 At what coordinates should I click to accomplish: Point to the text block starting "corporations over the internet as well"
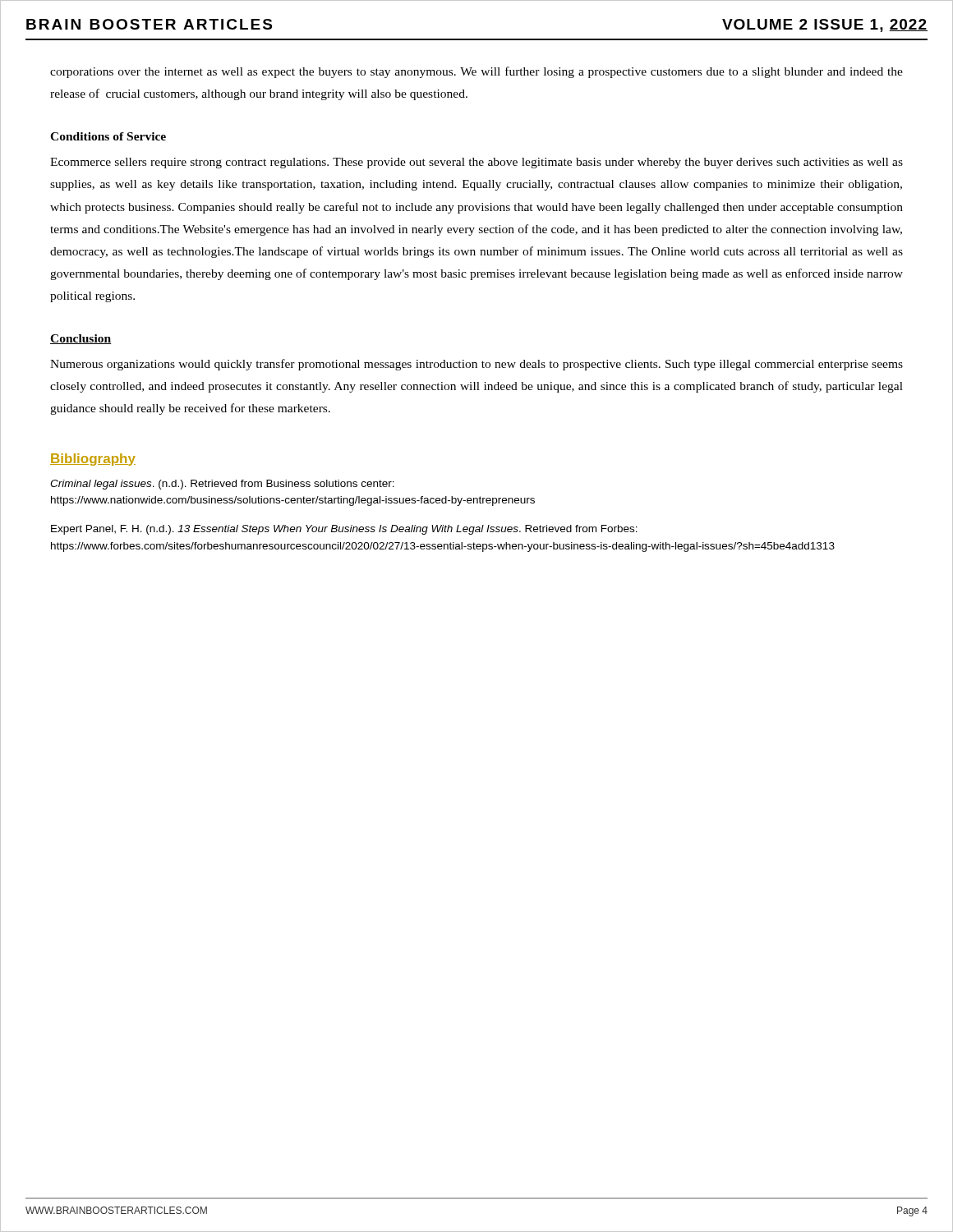[x=476, y=82]
